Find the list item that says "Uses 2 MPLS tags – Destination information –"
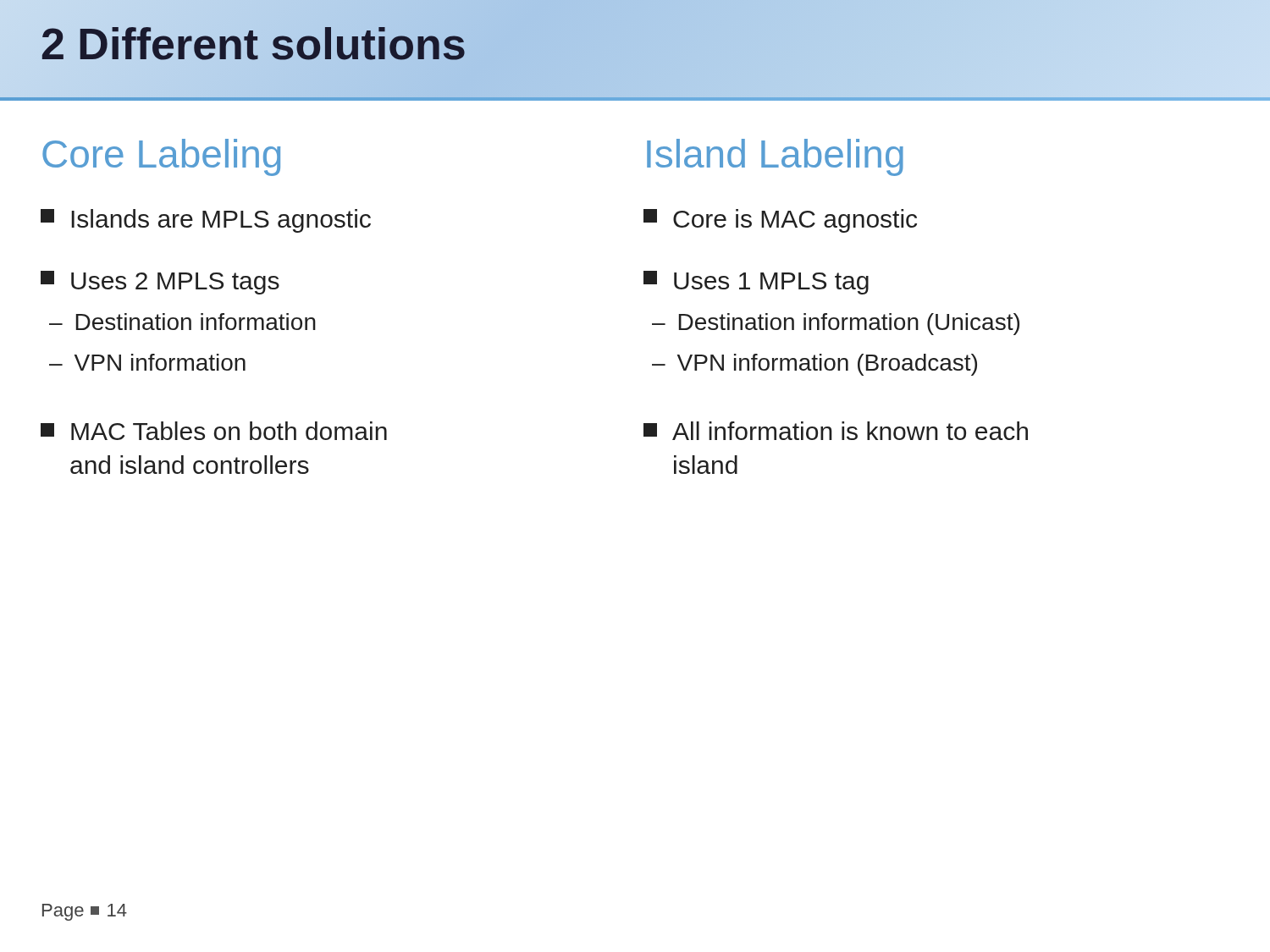This screenshot has height=952, width=1270. point(179,325)
